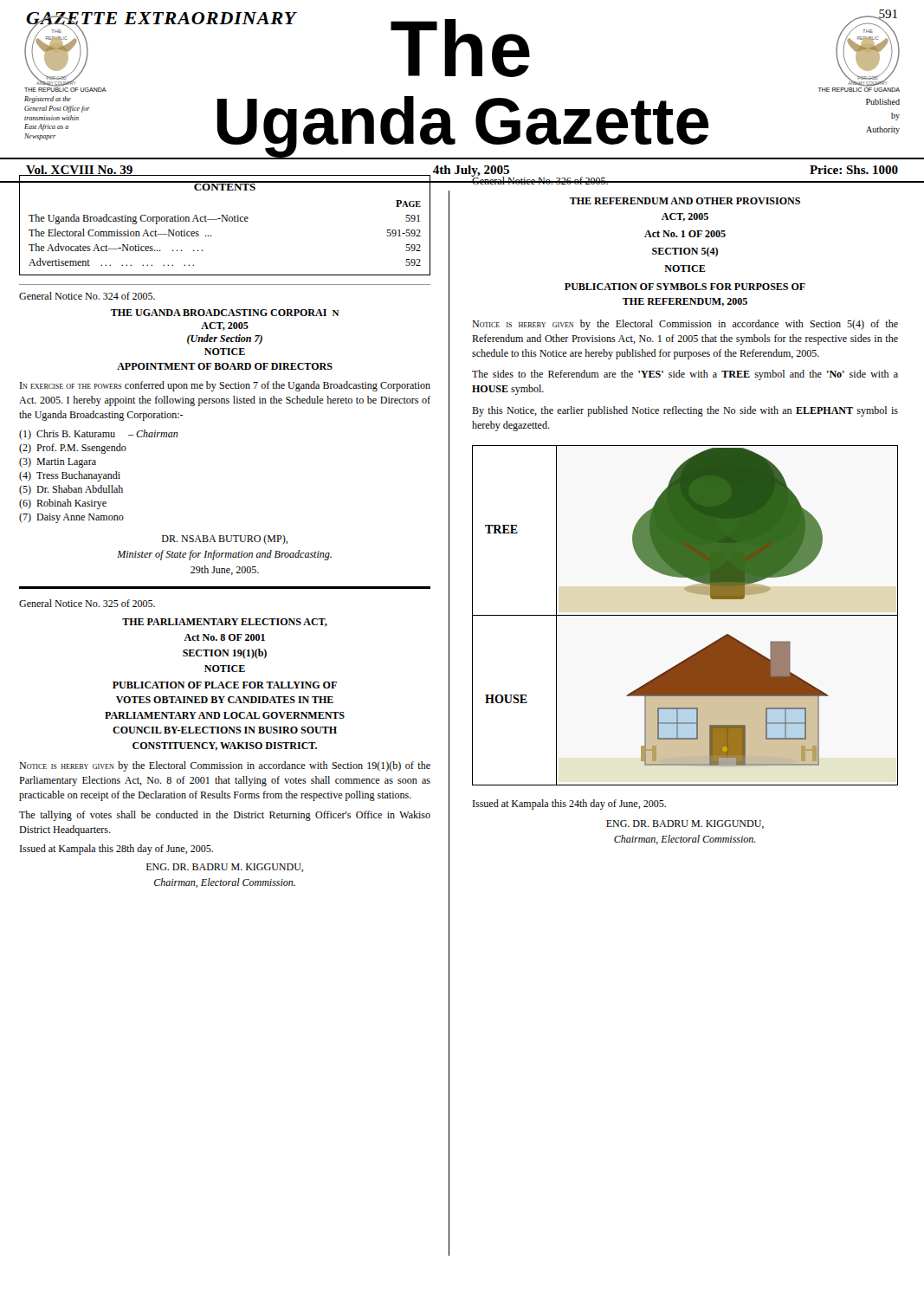Click on the text starting "DR. NSABA BUTURO"
924x1299 pixels.
coord(225,554)
